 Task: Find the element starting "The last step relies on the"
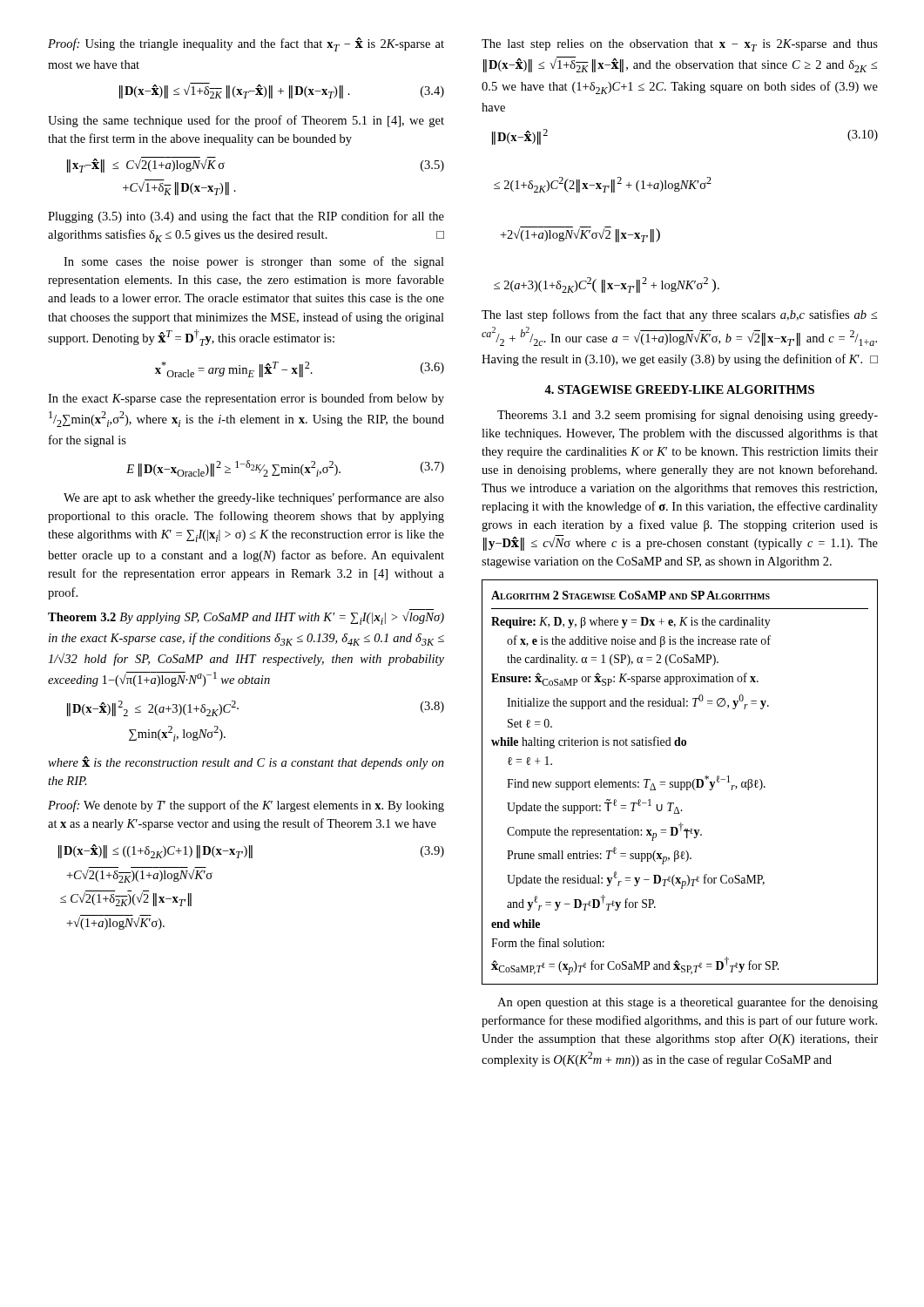(680, 76)
